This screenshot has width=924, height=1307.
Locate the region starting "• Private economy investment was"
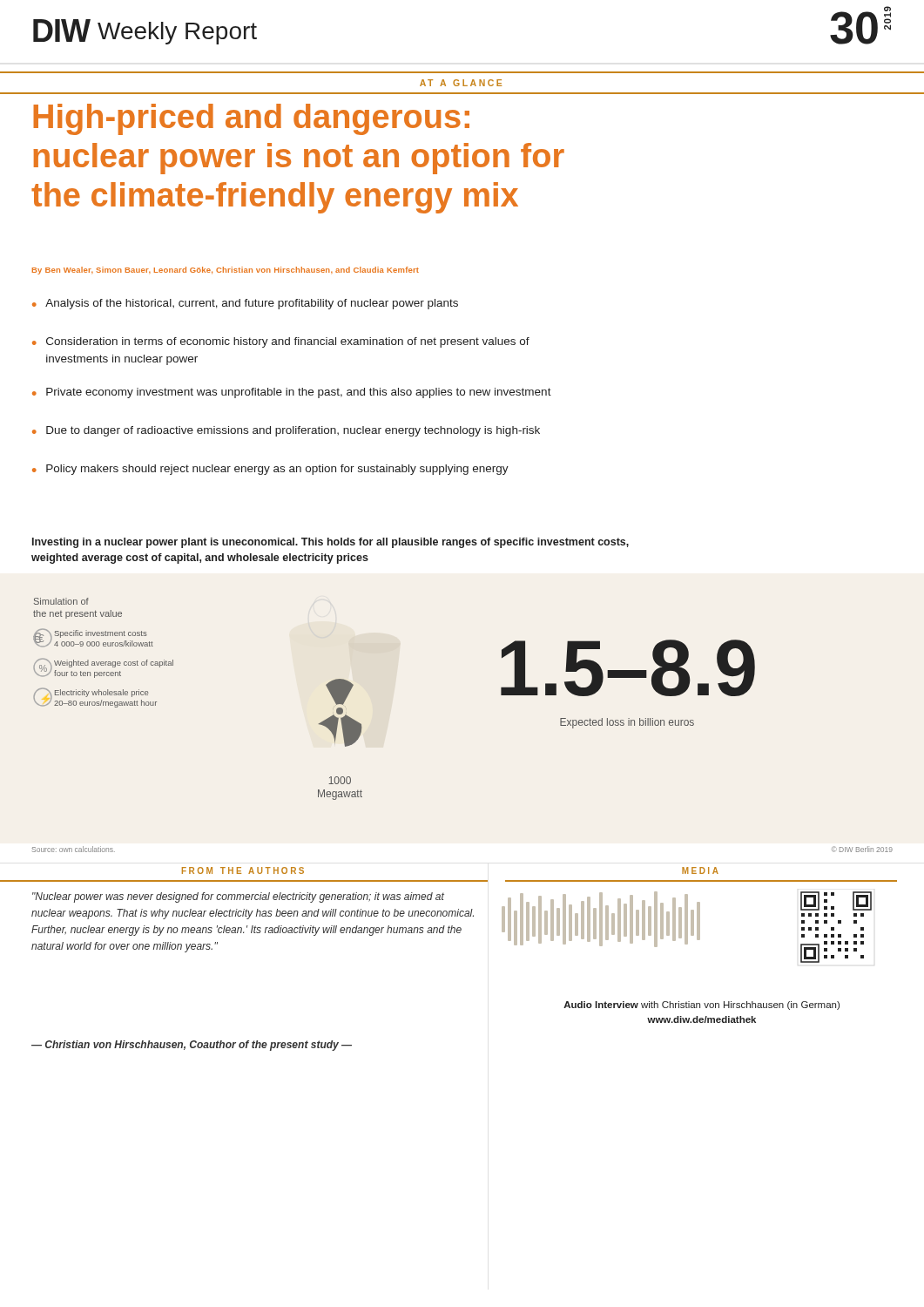pos(291,394)
